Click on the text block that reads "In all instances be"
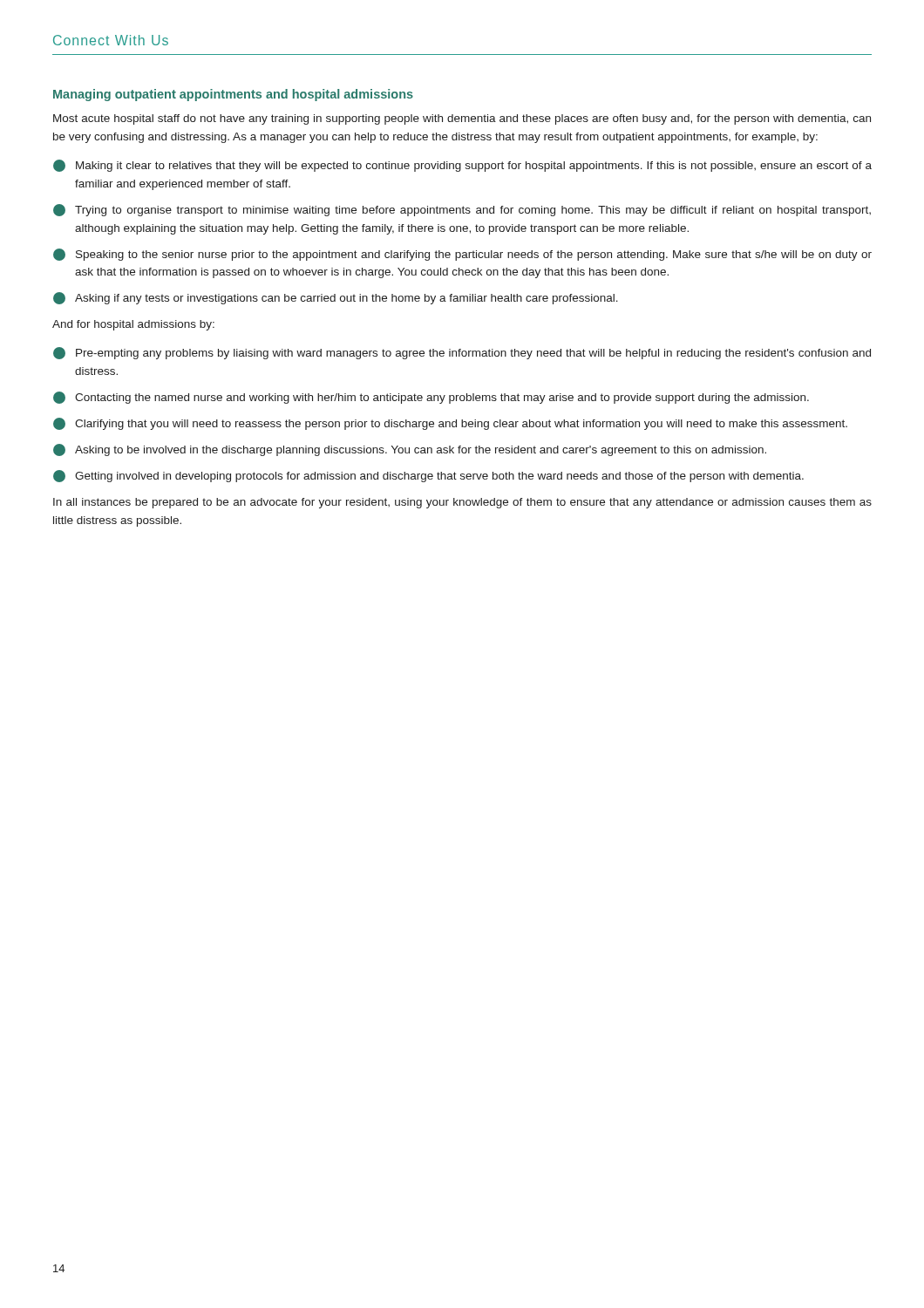The image size is (924, 1308). (462, 511)
